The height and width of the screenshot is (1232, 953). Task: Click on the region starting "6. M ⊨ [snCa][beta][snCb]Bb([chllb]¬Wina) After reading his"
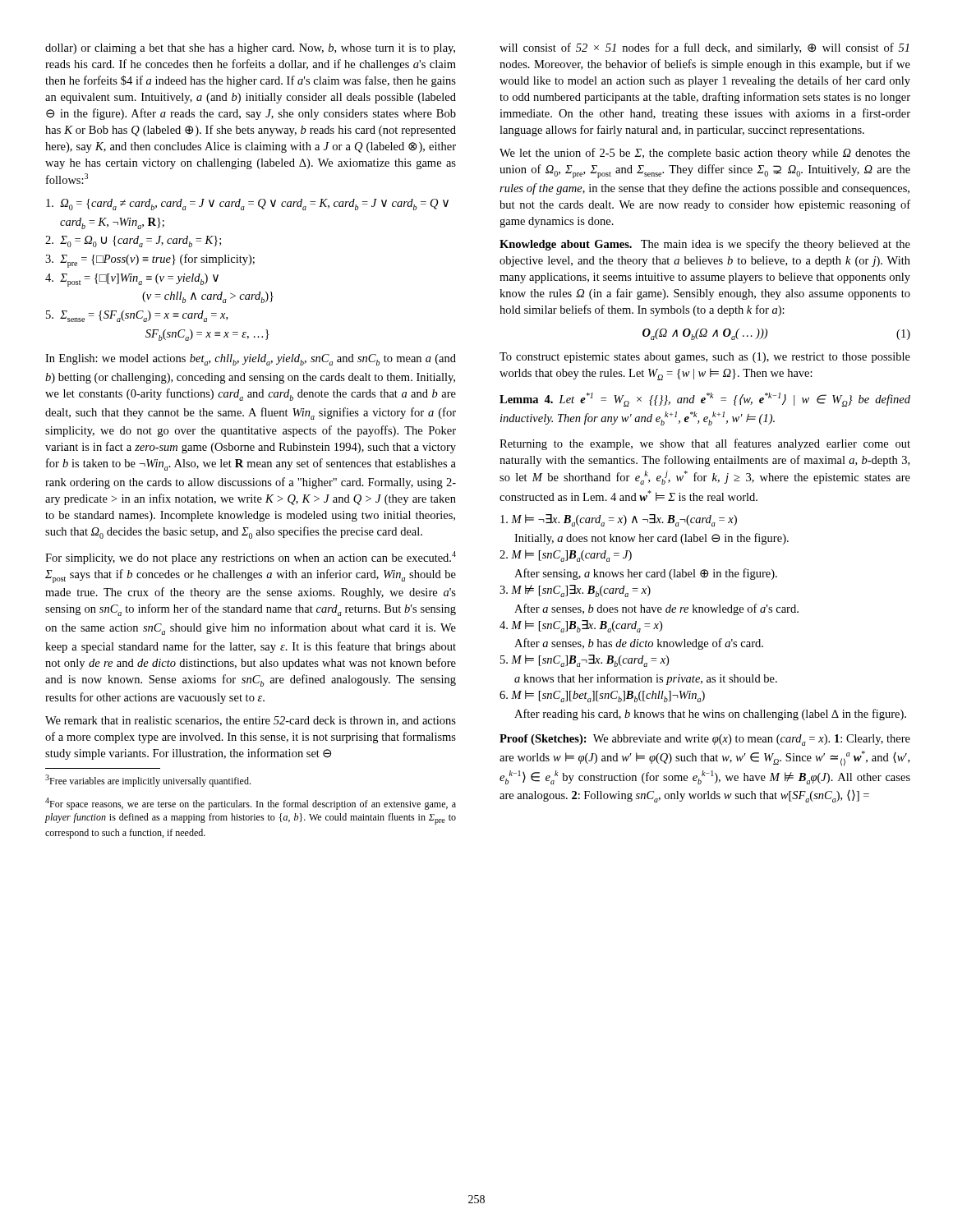click(705, 704)
